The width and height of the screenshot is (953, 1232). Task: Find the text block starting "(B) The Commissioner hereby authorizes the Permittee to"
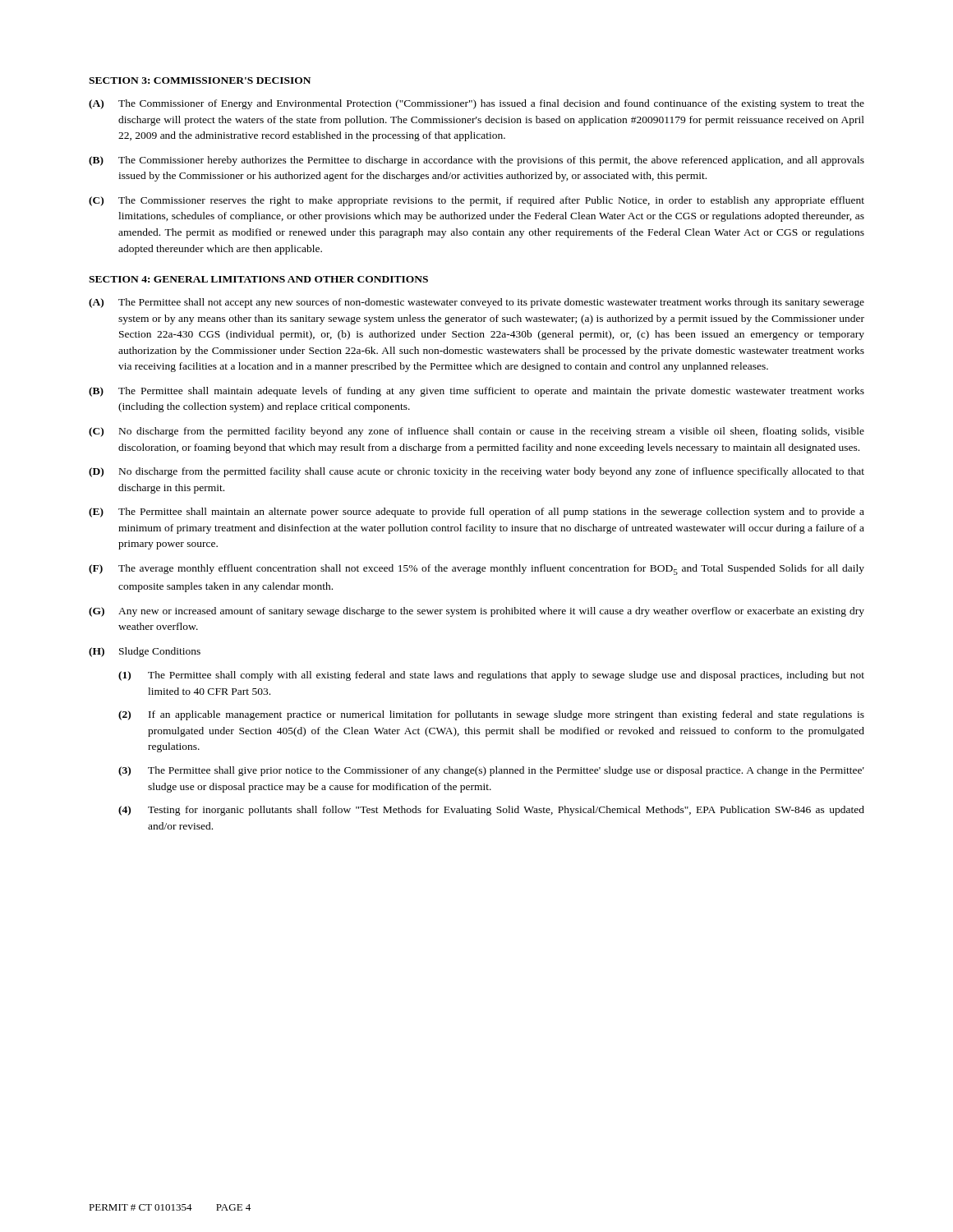[x=476, y=168]
